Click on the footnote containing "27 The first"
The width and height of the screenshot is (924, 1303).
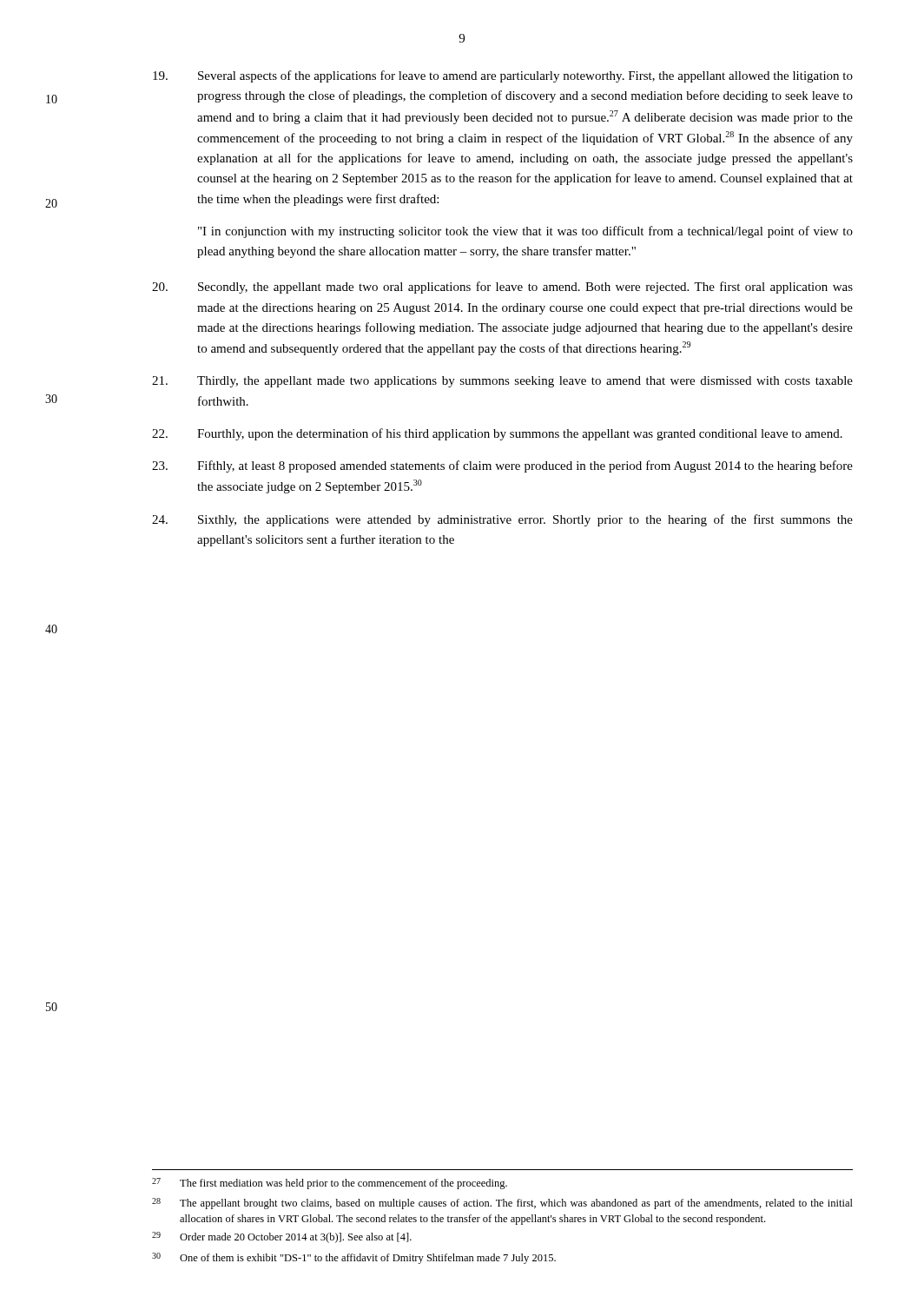pyautogui.click(x=502, y=1184)
